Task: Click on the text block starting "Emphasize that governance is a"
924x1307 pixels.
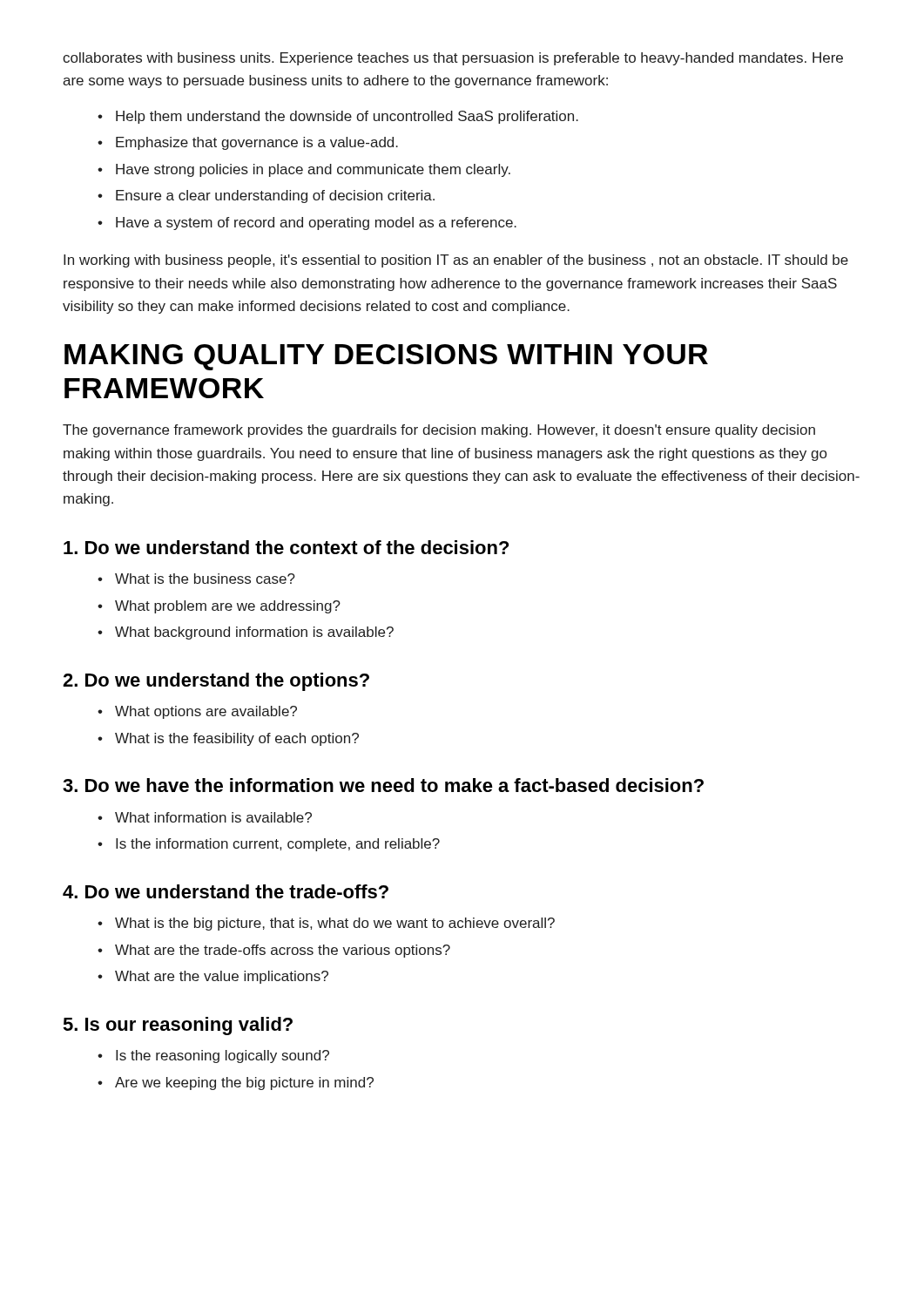Action: tap(257, 143)
